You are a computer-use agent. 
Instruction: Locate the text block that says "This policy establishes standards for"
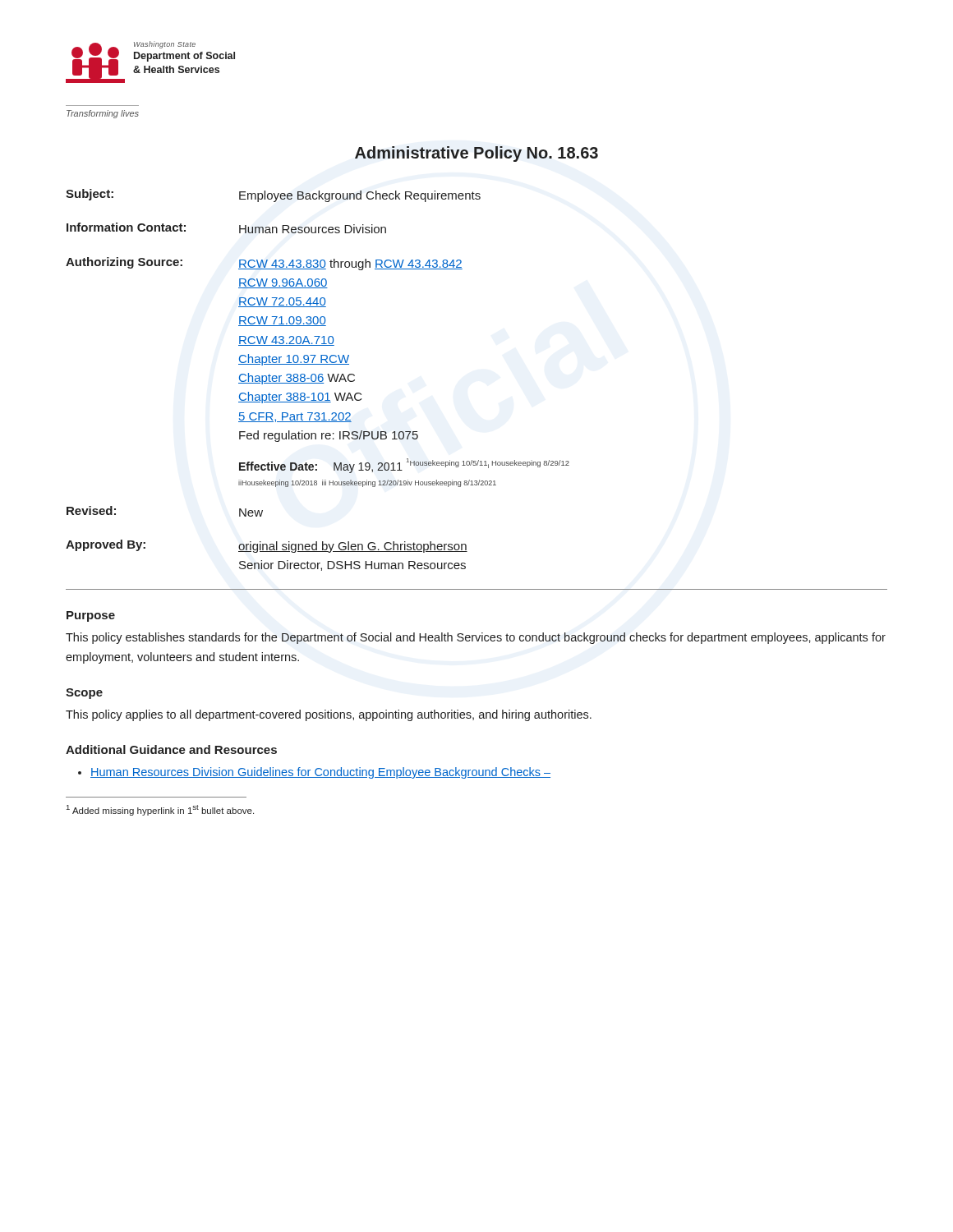click(x=476, y=647)
